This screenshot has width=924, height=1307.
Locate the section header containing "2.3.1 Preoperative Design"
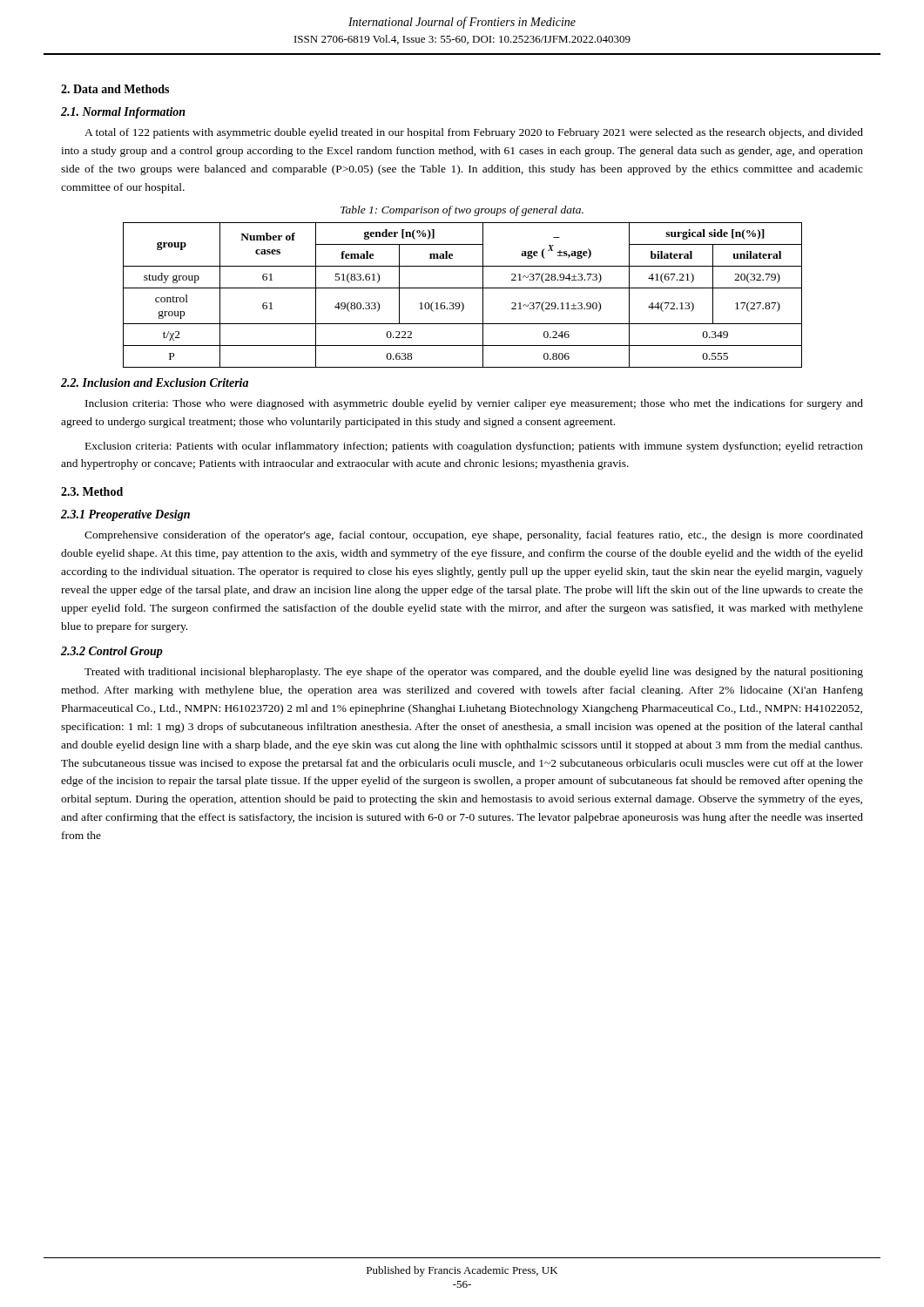126,515
